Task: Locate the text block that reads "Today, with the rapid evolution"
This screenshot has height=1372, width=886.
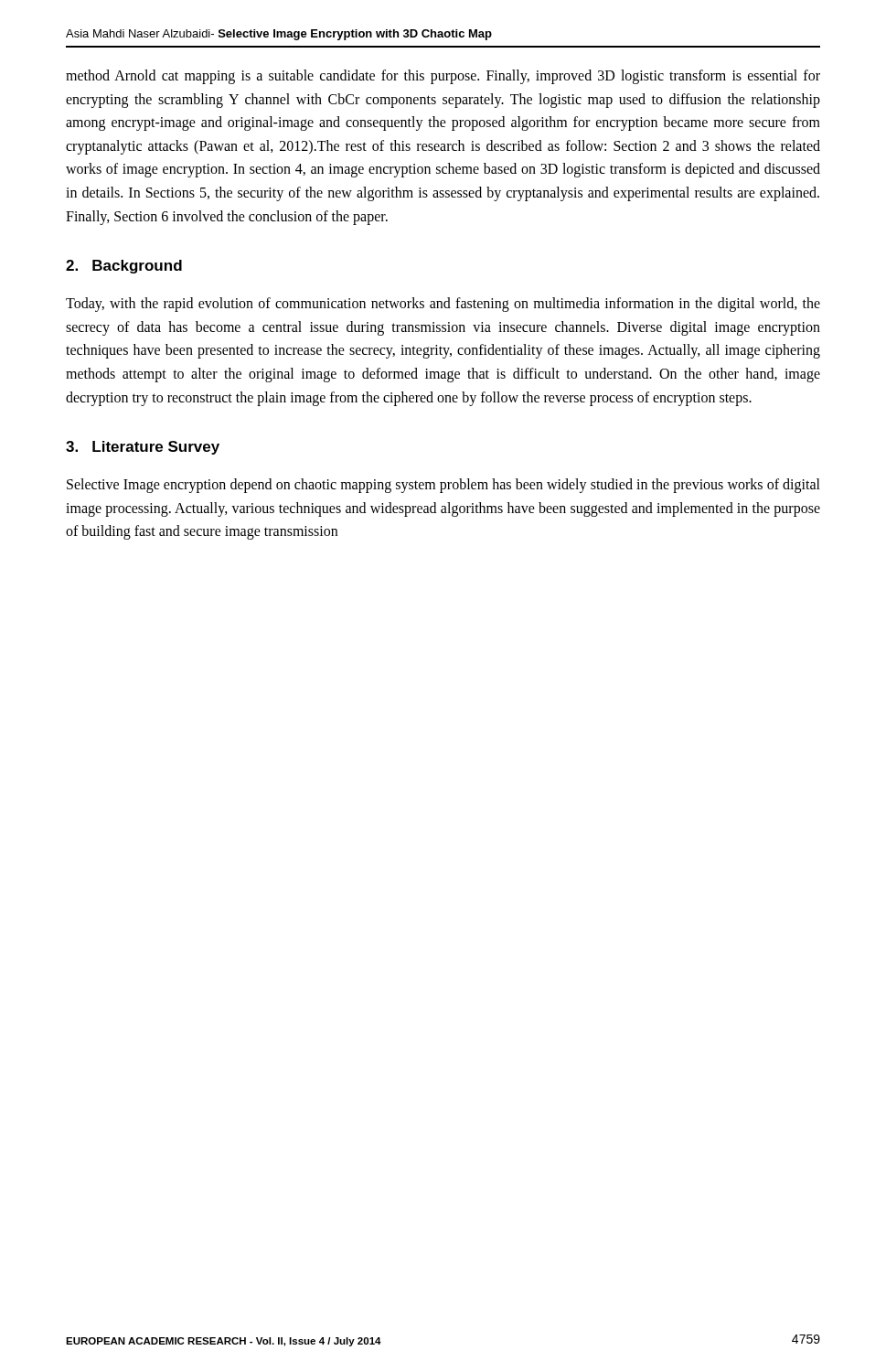Action: click(443, 350)
